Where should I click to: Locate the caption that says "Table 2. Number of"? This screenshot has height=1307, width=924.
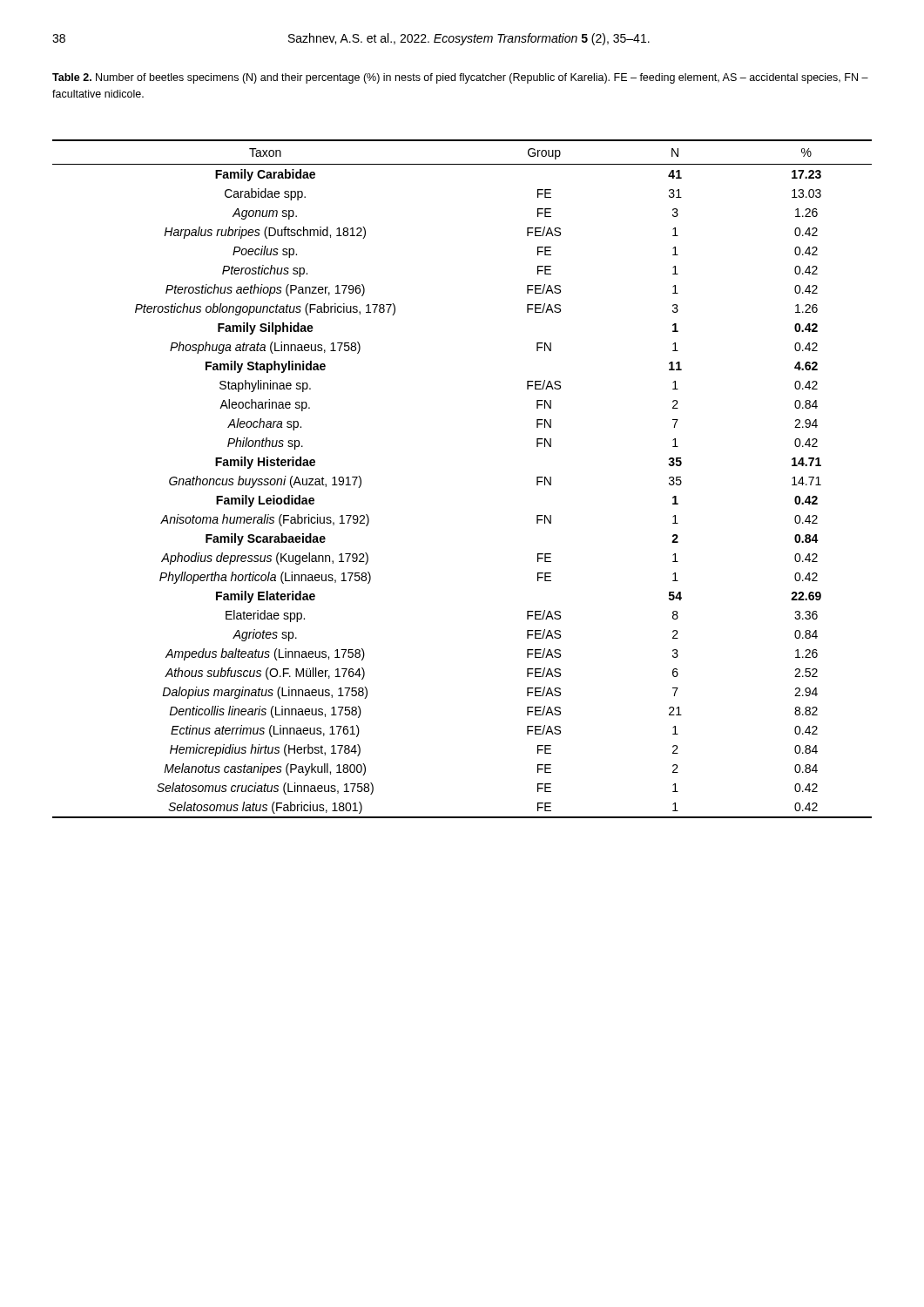click(x=460, y=86)
